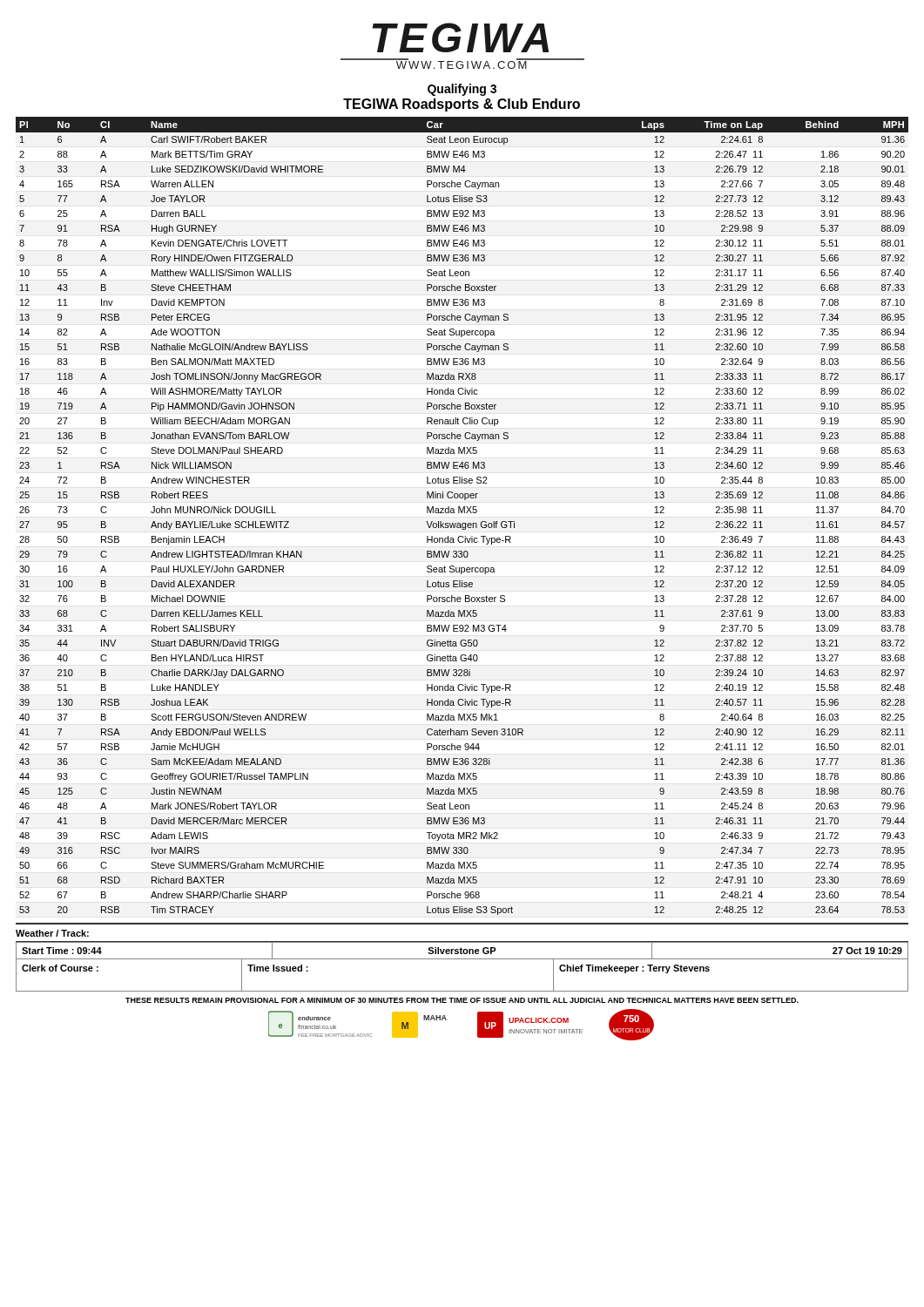924x1307 pixels.
Task: Navigate to the block starting "Chief Timekeeper : Terry Stevens"
Action: click(x=635, y=968)
